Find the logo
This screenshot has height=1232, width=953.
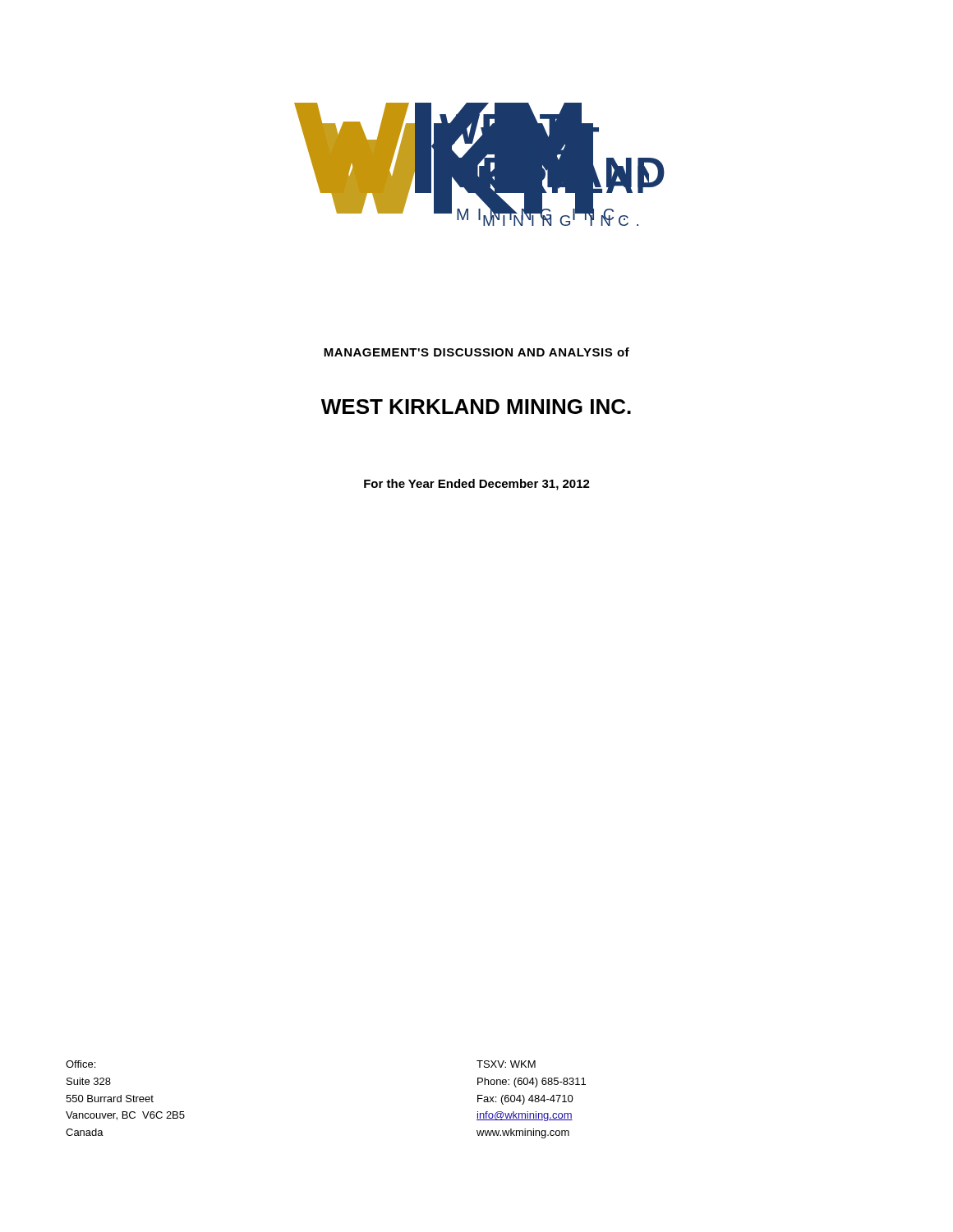476,172
